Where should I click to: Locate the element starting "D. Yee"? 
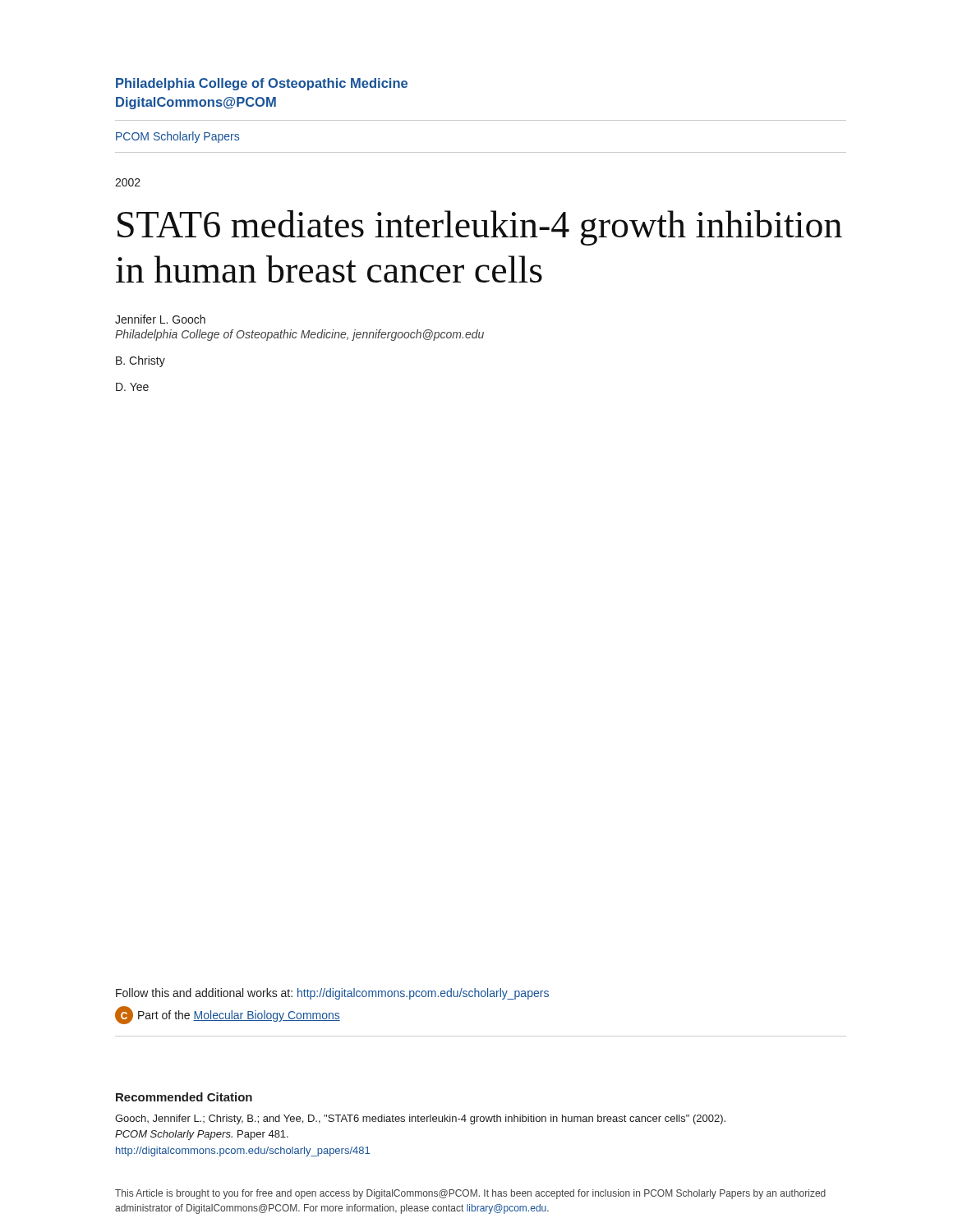pyautogui.click(x=132, y=386)
